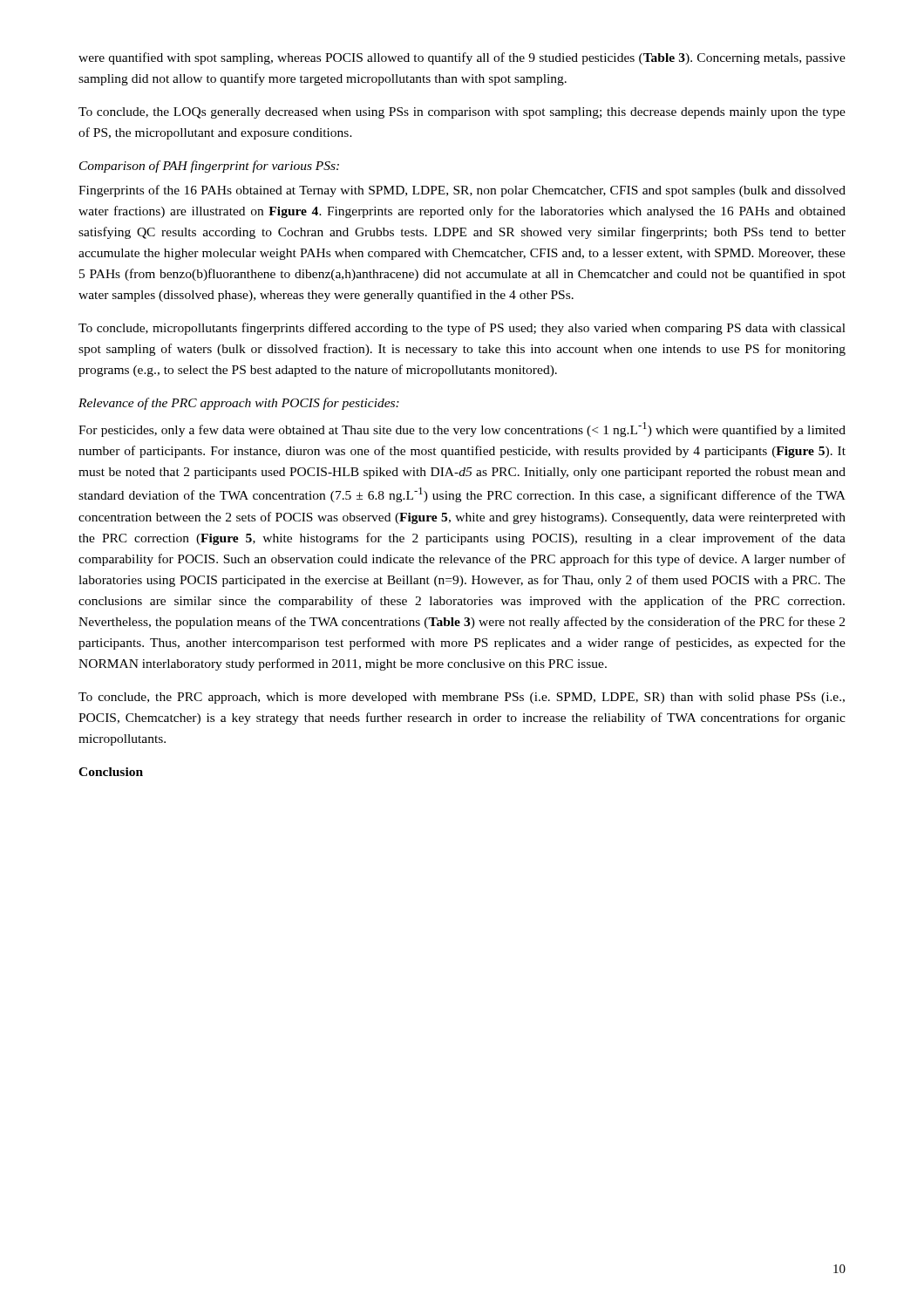The width and height of the screenshot is (924, 1308).
Task: Select the block starting "For pesticides, only"
Action: click(462, 545)
